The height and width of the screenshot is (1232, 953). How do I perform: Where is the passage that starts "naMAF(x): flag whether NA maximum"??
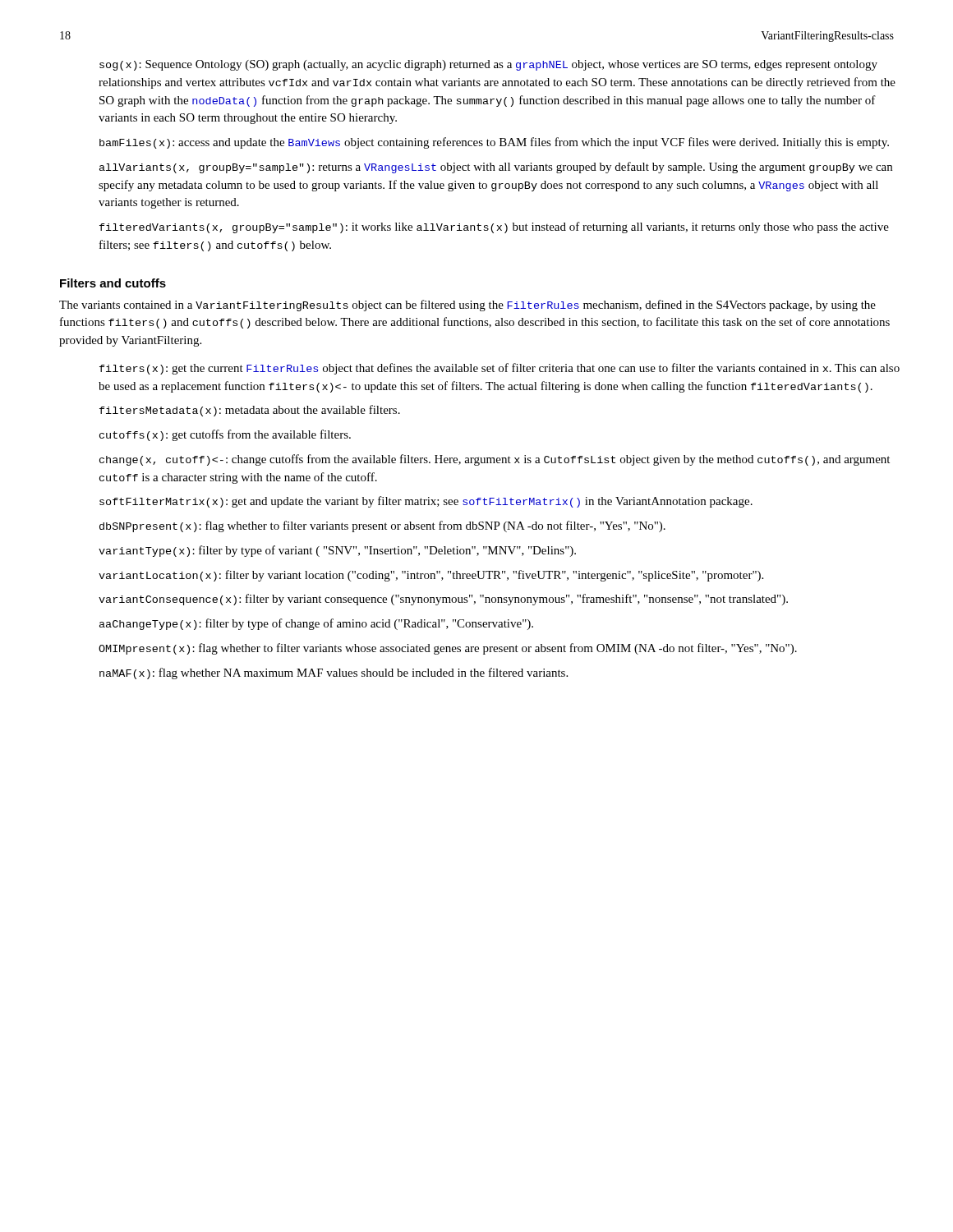click(x=501, y=673)
